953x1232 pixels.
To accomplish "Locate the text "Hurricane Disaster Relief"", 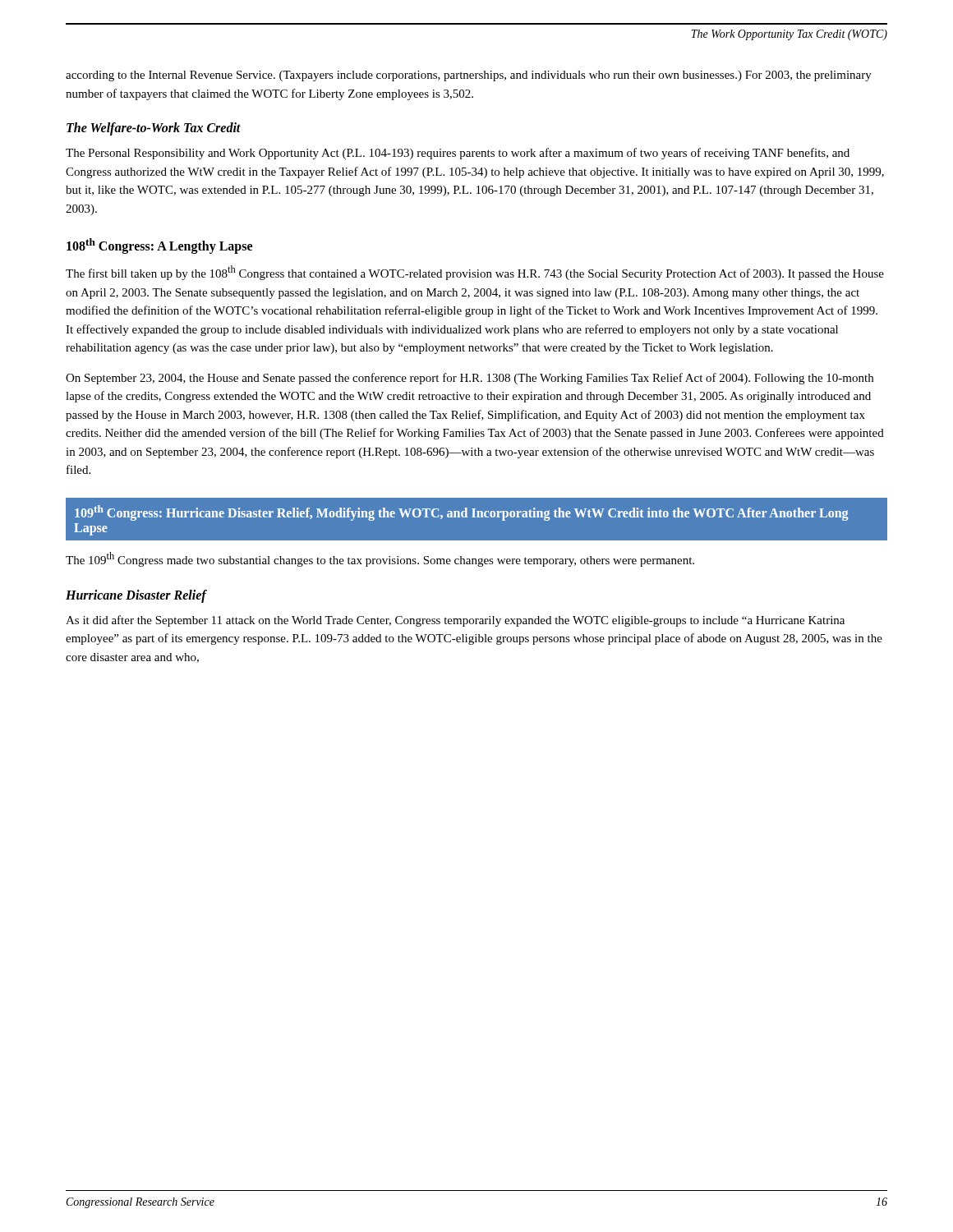I will pos(136,595).
